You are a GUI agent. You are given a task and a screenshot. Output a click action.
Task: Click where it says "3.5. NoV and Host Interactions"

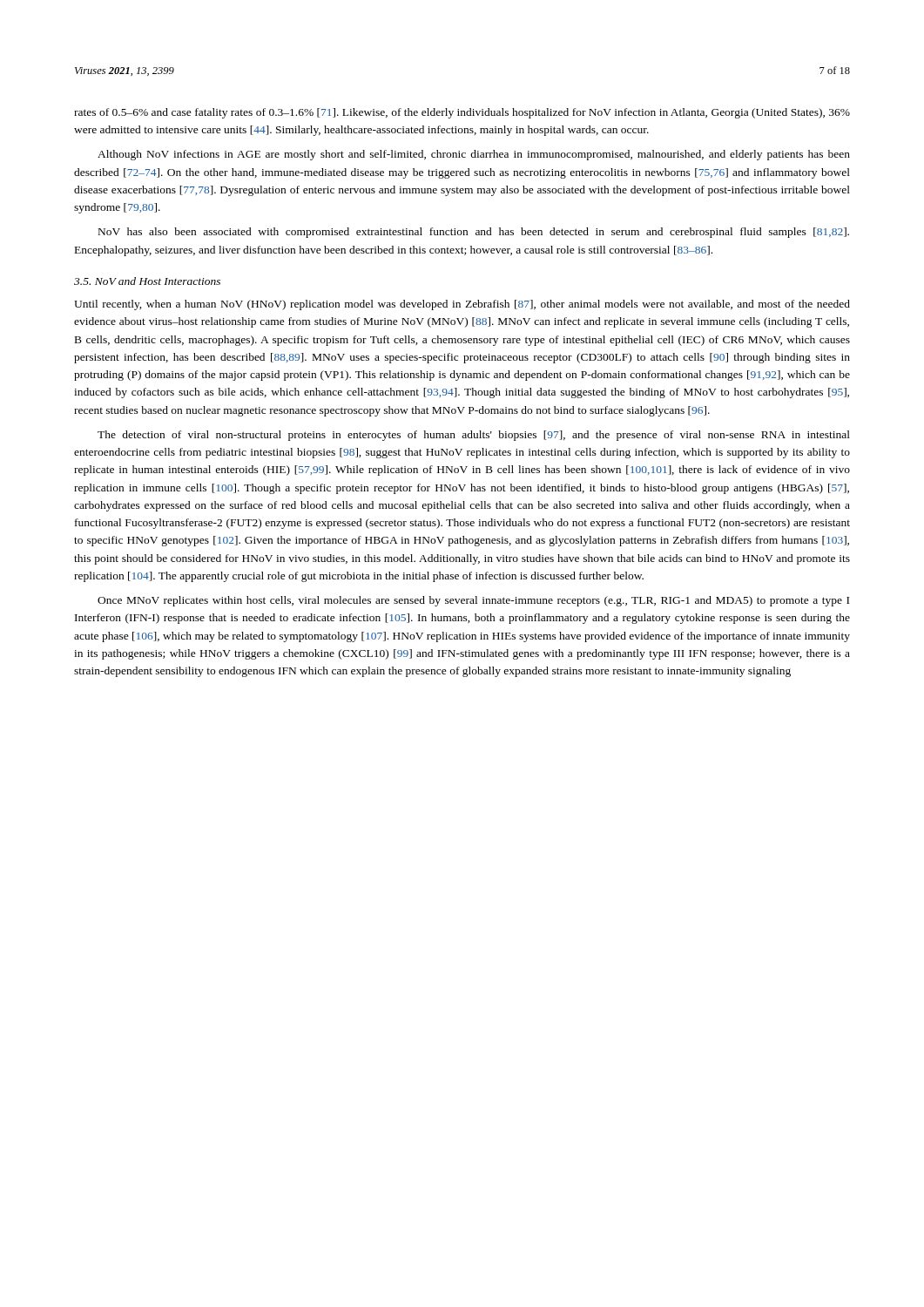(147, 281)
